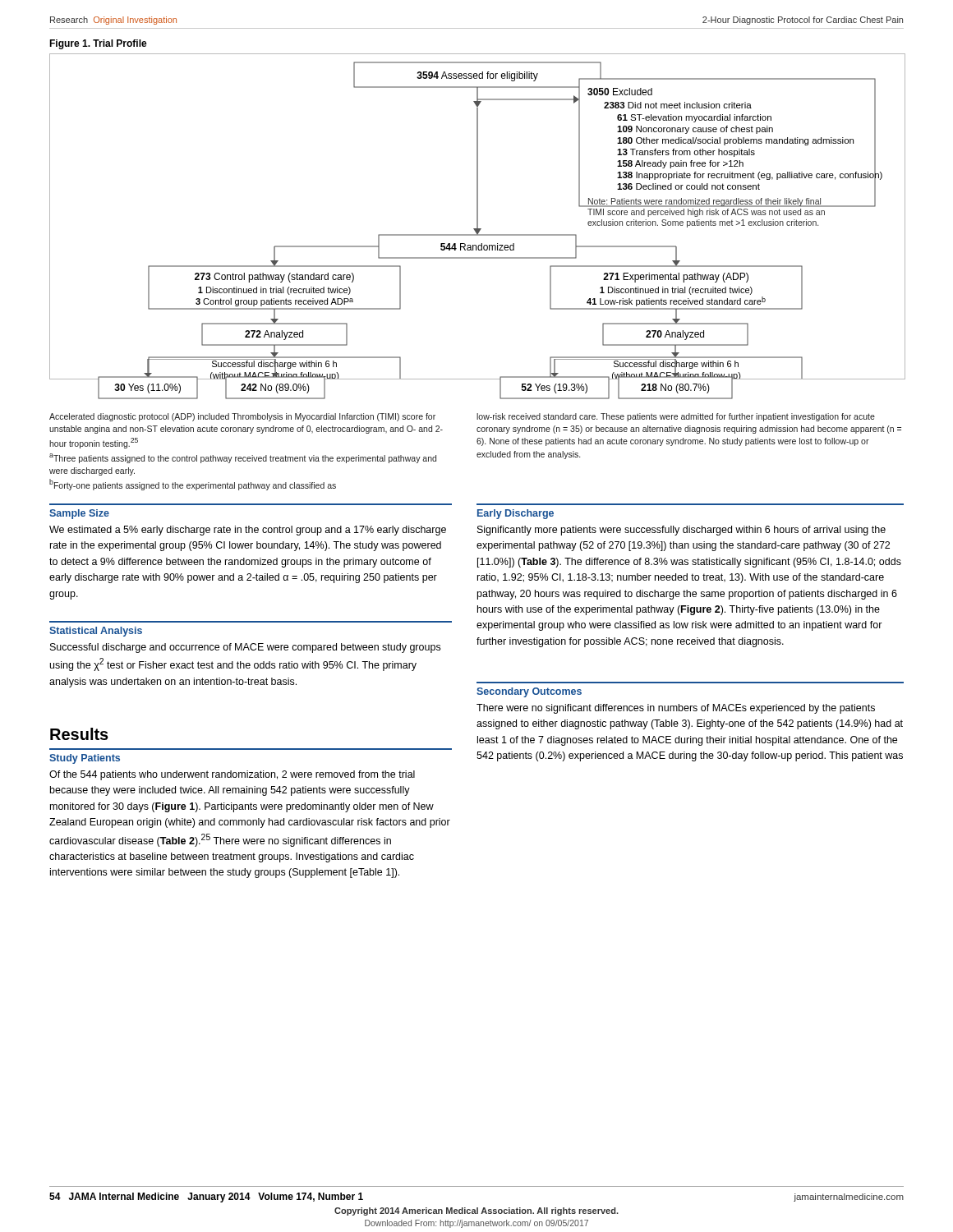The width and height of the screenshot is (953, 1232).
Task: Point to the element starting "Accelerated diagnostic protocol (ADP) included"
Action: 246,451
